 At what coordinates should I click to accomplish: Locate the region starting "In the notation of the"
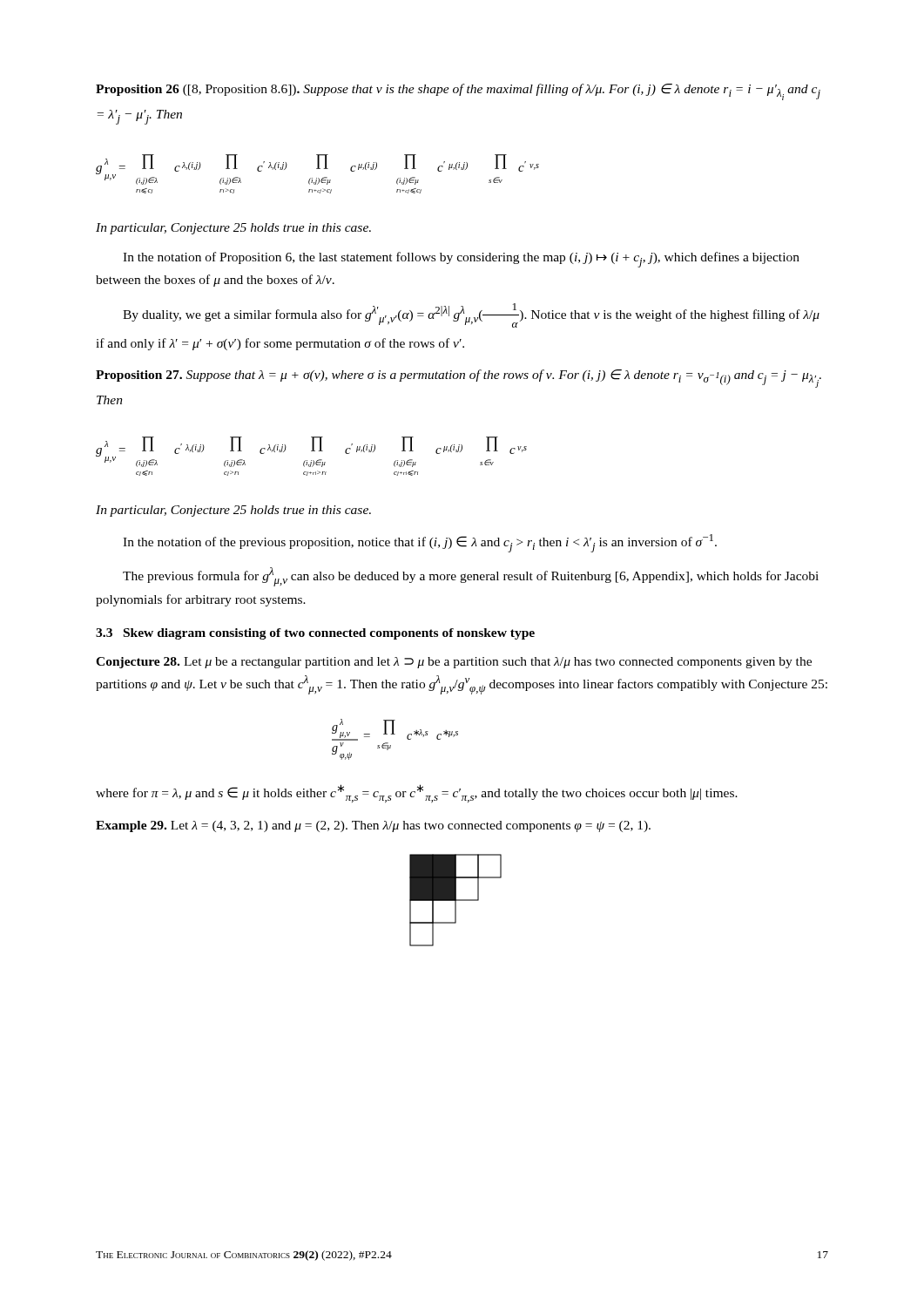point(420,542)
